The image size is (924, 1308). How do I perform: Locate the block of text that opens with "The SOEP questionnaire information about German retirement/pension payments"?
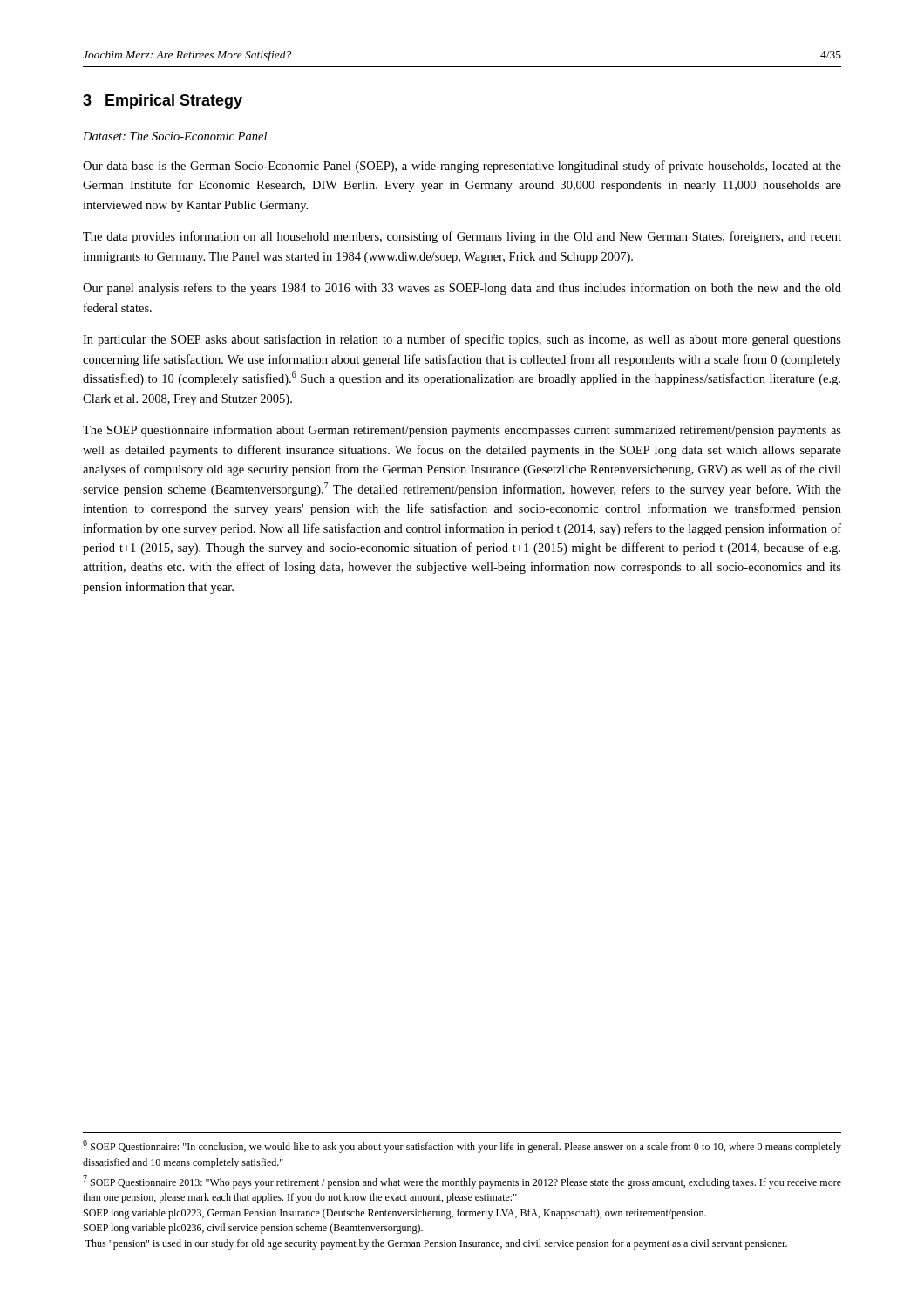click(x=462, y=508)
